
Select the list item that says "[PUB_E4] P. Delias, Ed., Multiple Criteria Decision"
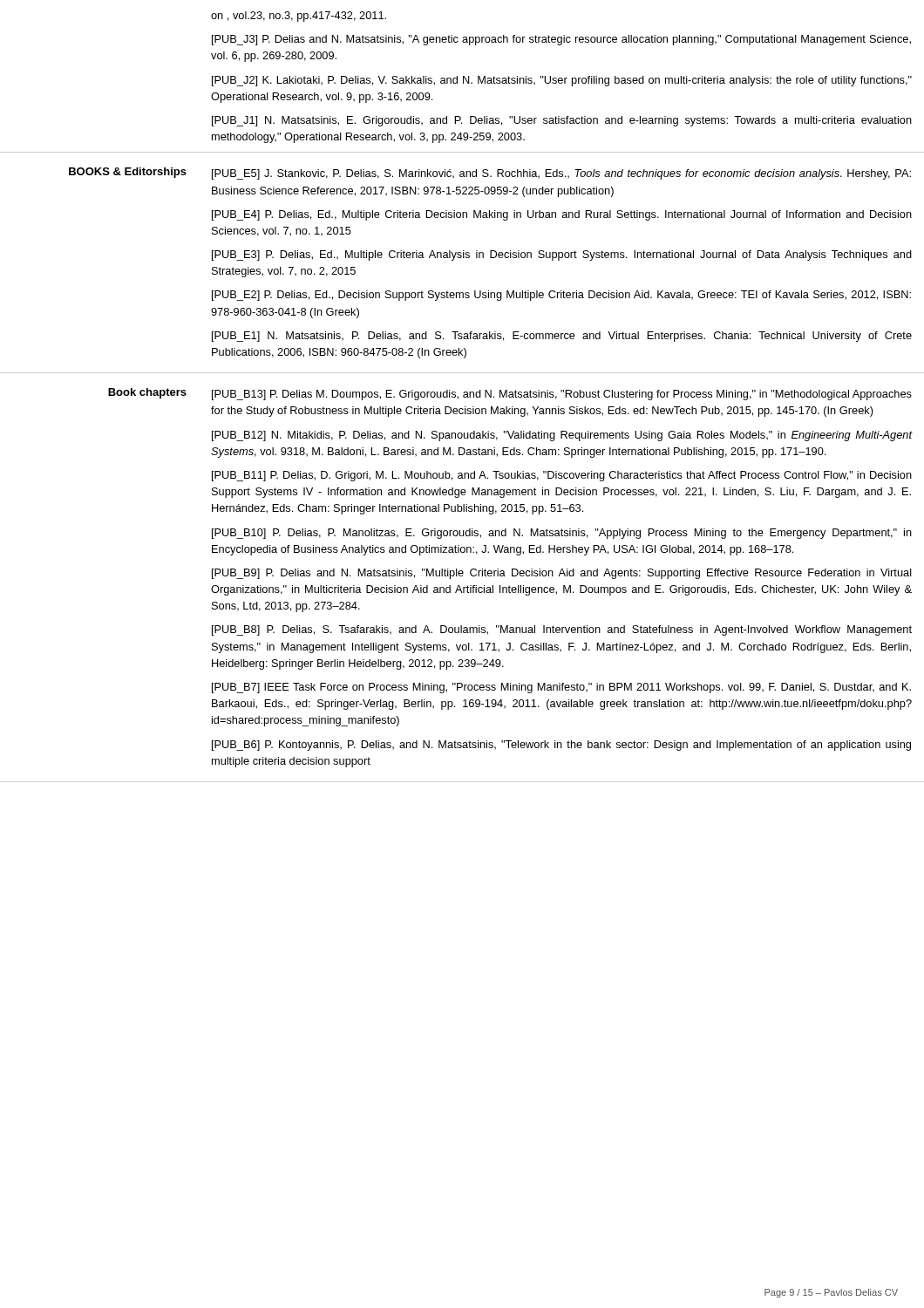(561, 222)
